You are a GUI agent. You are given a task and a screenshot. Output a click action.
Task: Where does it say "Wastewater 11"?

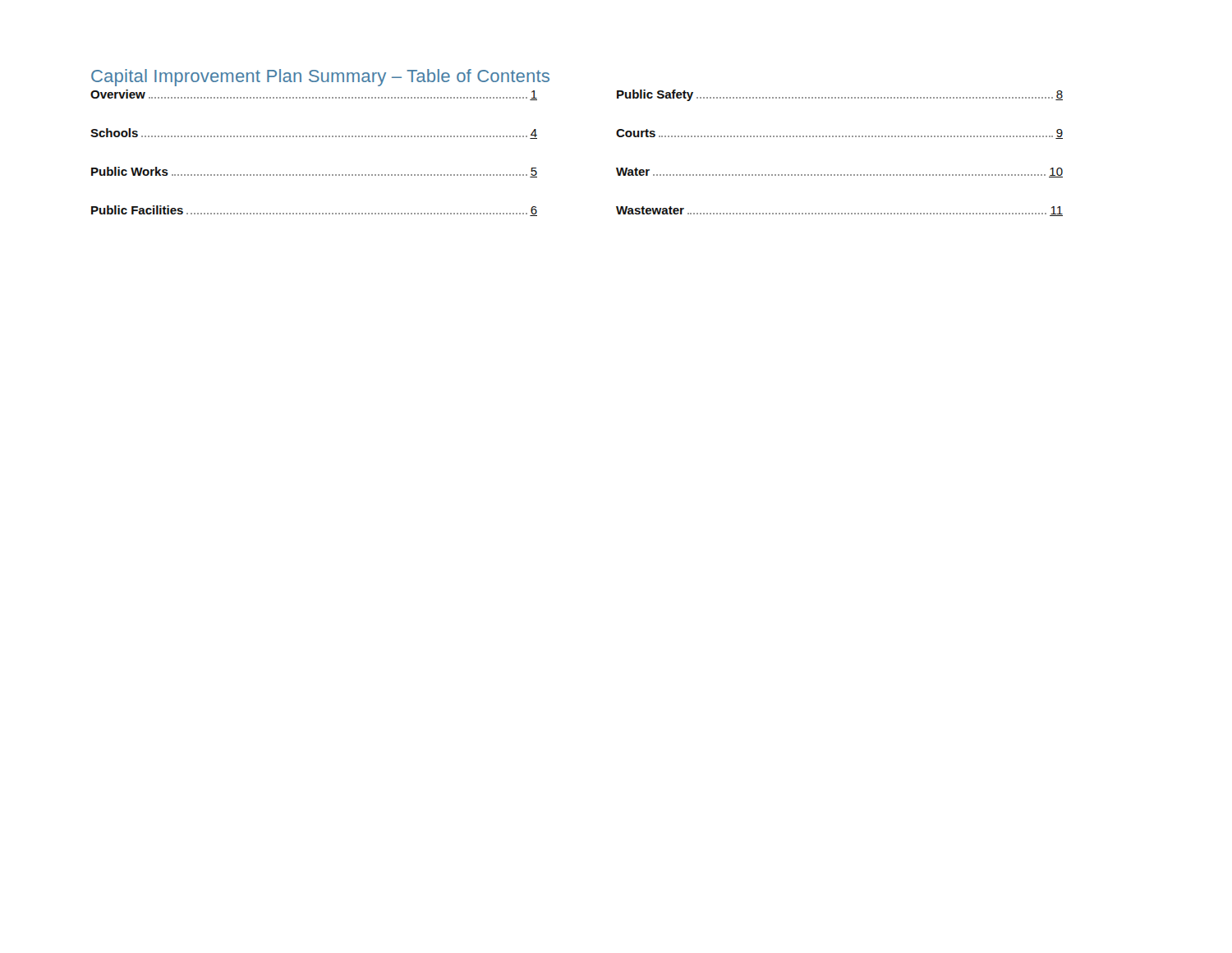coord(839,210)
